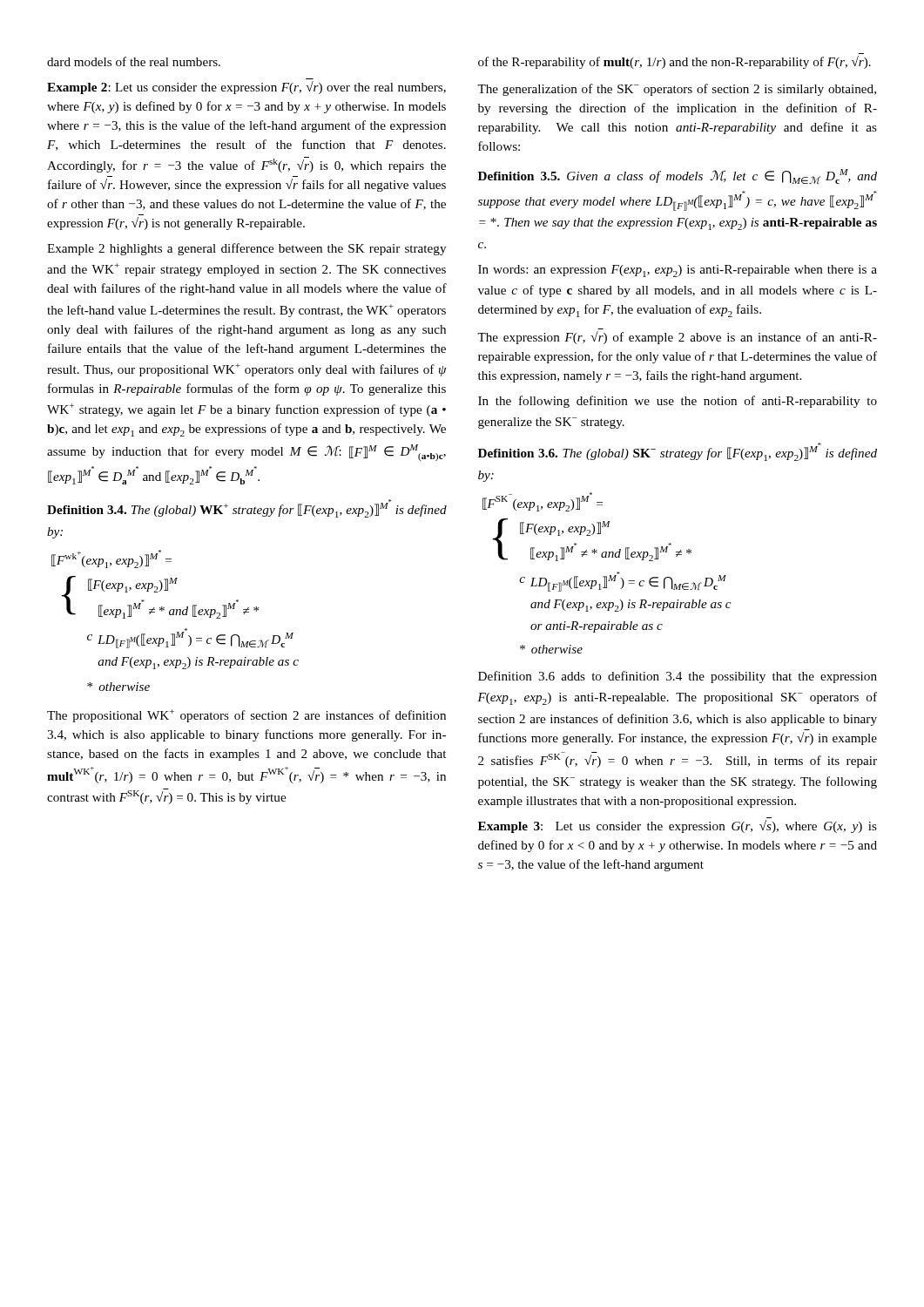Find the block on this page that starts "In the following definition we"
Image resolution: width=924 pixels, height=1307 pixels.
[x=677, y=411]
